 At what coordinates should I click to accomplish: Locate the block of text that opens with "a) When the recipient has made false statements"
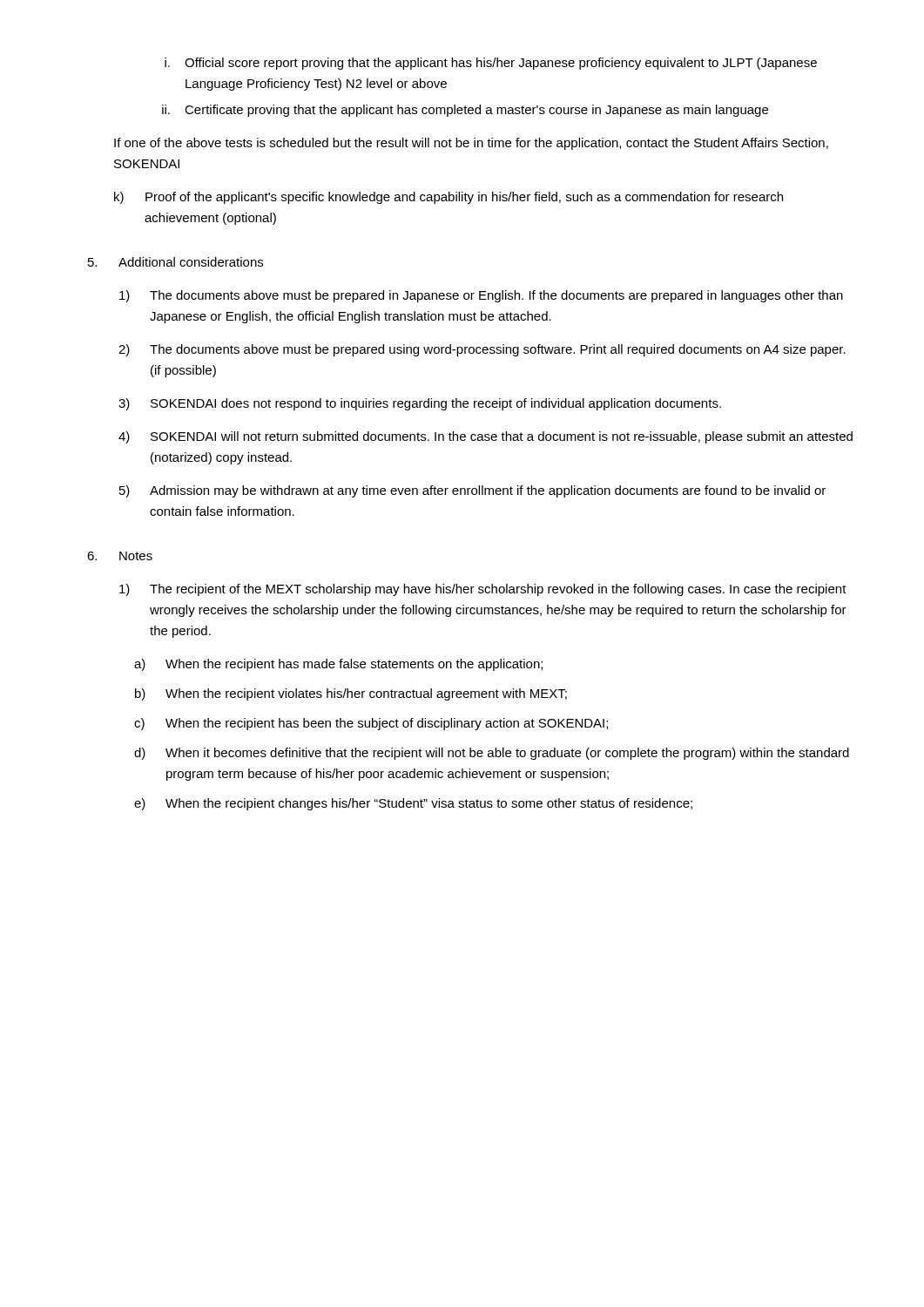(339, 664)
